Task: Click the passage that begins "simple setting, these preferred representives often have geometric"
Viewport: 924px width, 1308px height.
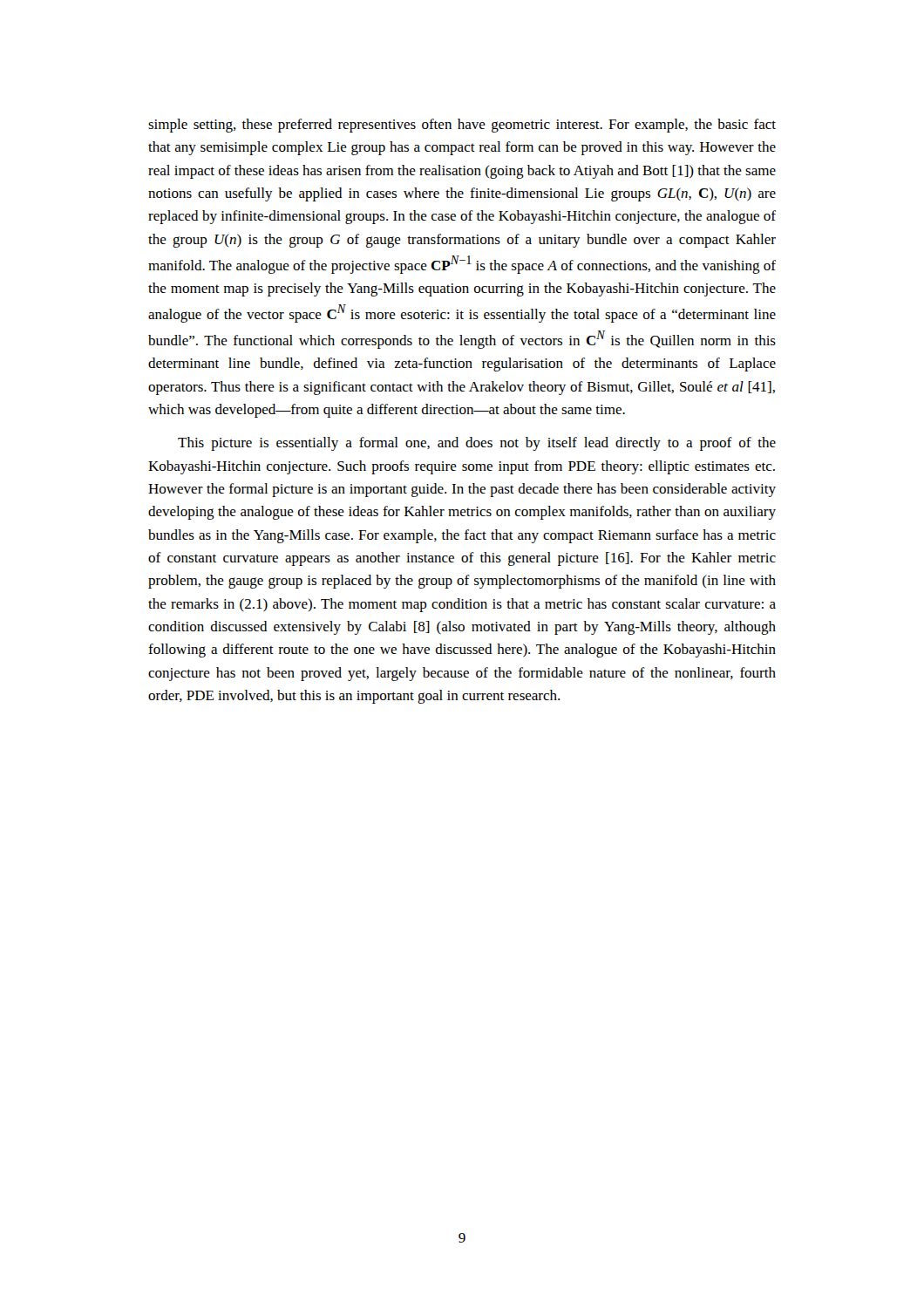Action: pos(462,411)
